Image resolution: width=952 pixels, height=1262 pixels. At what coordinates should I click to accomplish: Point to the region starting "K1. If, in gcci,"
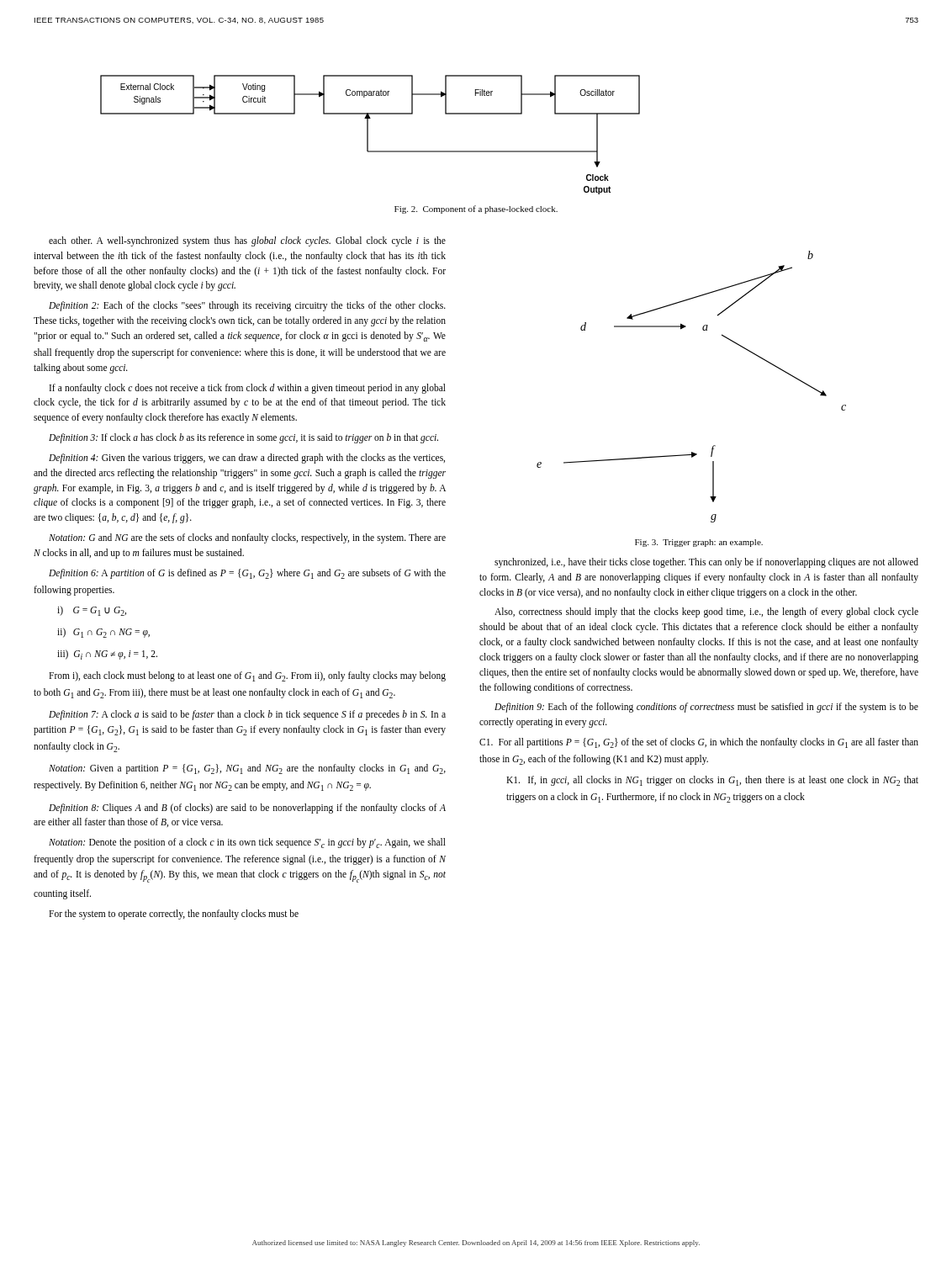[x=712, y=790]
